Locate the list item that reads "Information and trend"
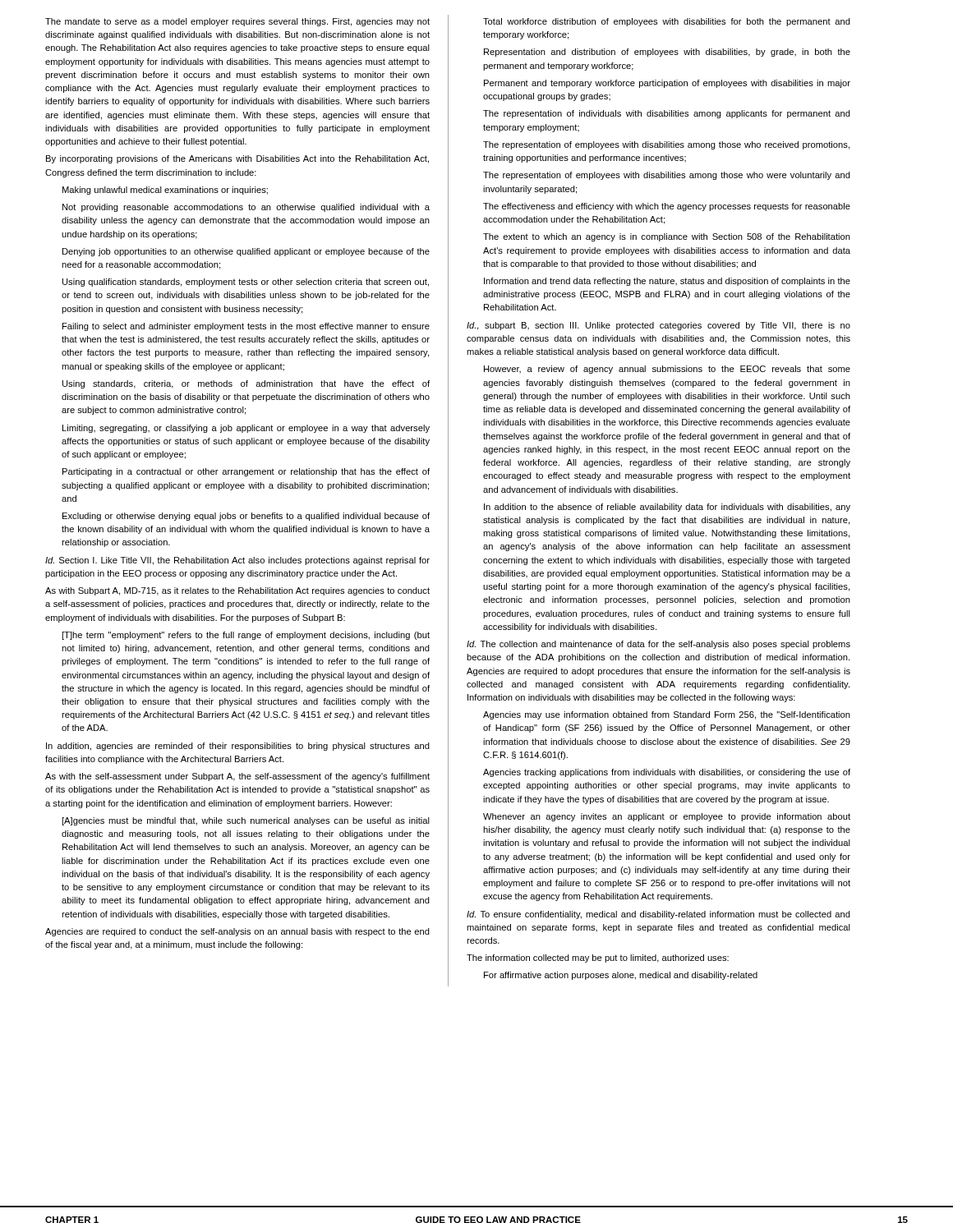 click(667, 294)
